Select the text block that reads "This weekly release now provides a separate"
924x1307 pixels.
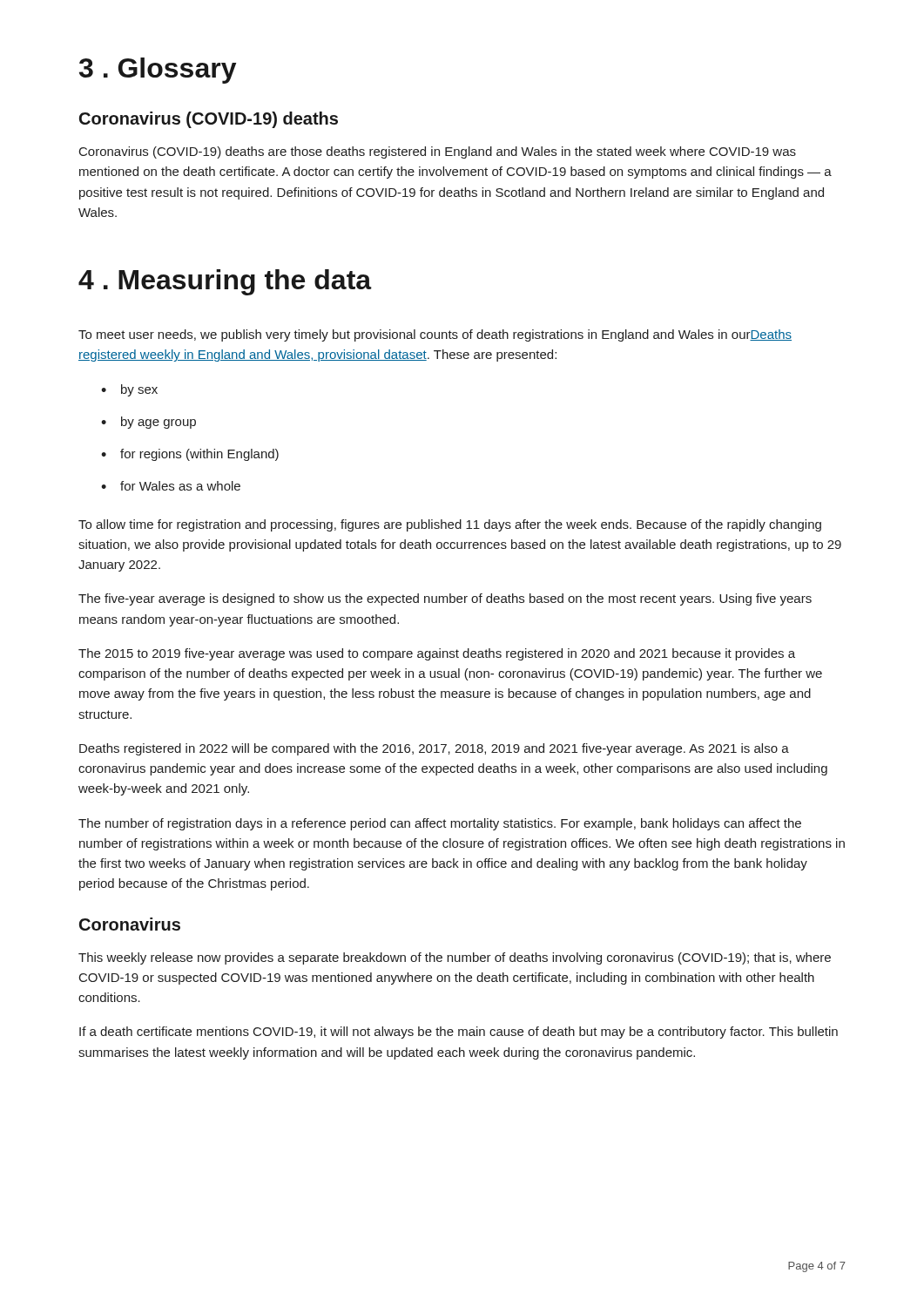(x=462, y=977)
